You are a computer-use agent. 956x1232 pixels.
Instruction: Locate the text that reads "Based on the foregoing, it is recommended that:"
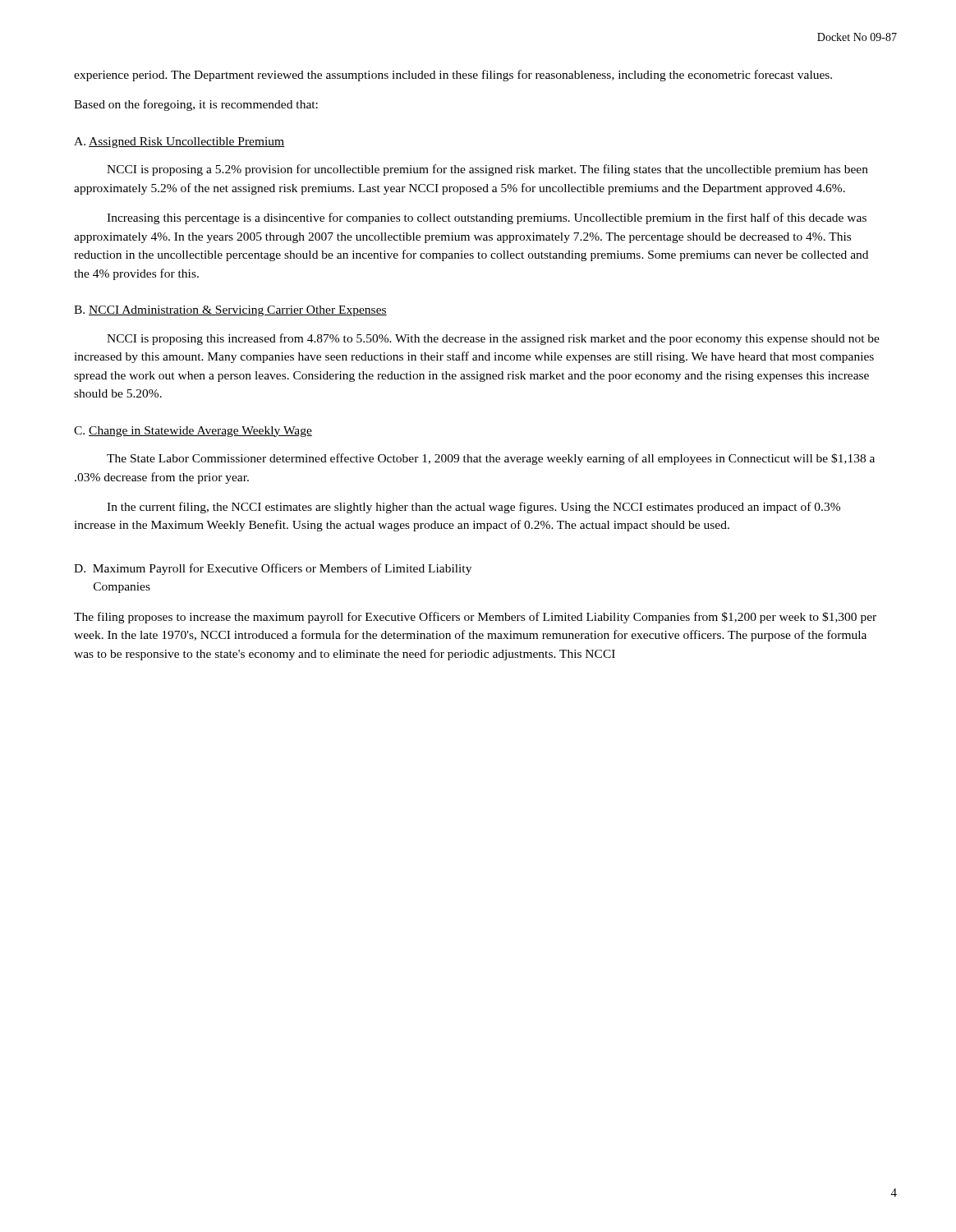click(x=196, y=105)
